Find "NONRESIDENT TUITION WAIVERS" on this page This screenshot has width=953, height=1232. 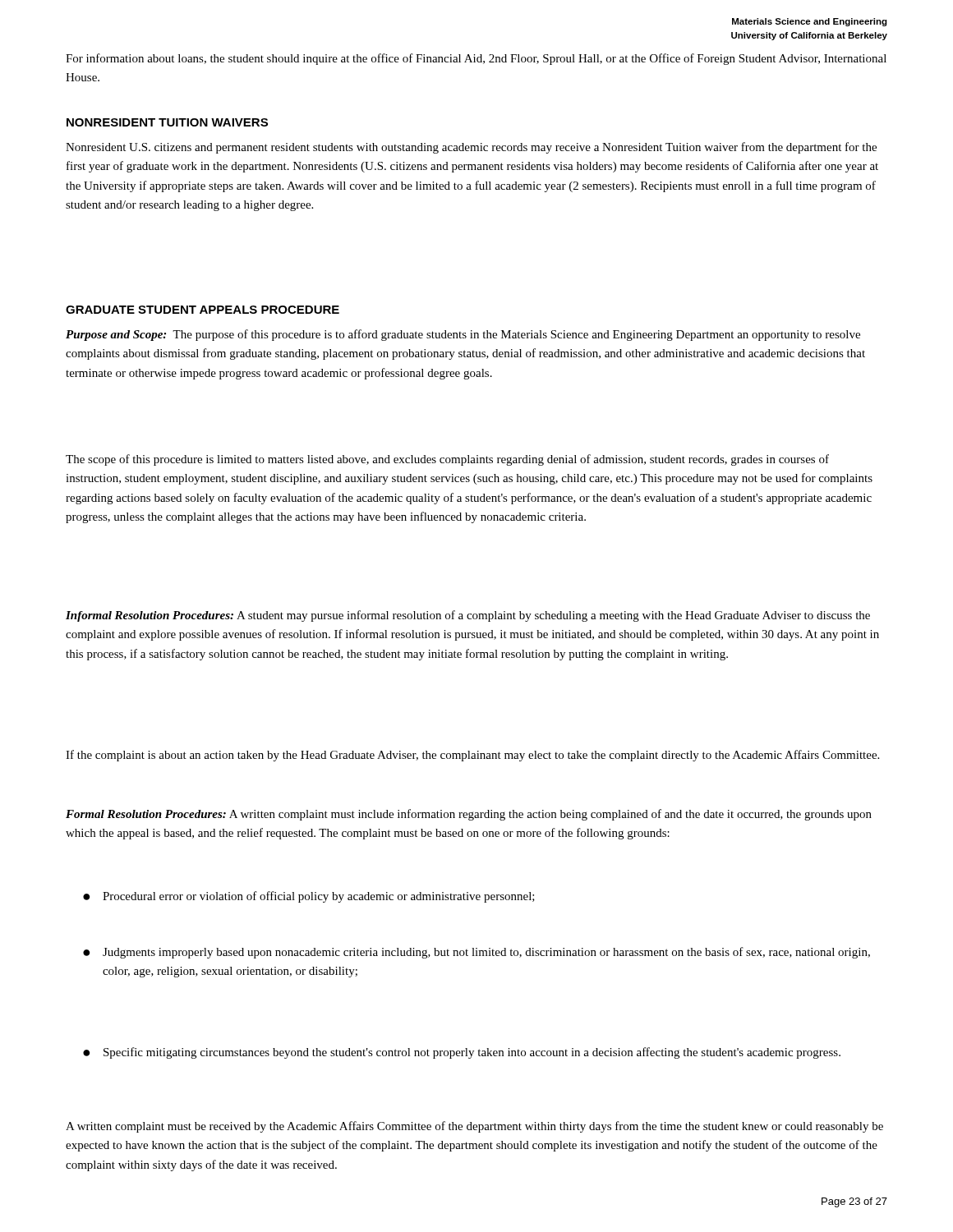[167, 122]
